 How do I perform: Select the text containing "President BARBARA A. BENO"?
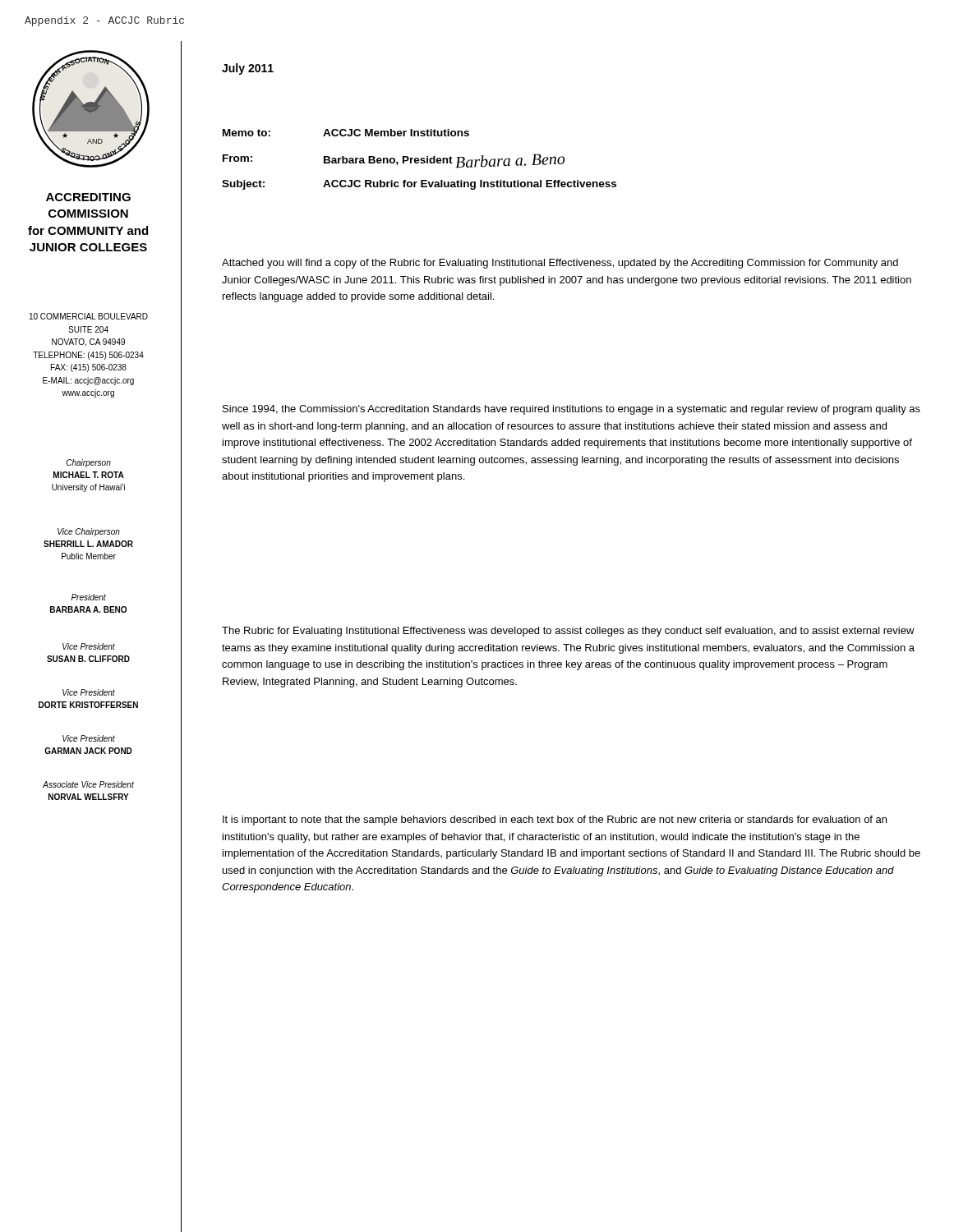tap(88, 604)
